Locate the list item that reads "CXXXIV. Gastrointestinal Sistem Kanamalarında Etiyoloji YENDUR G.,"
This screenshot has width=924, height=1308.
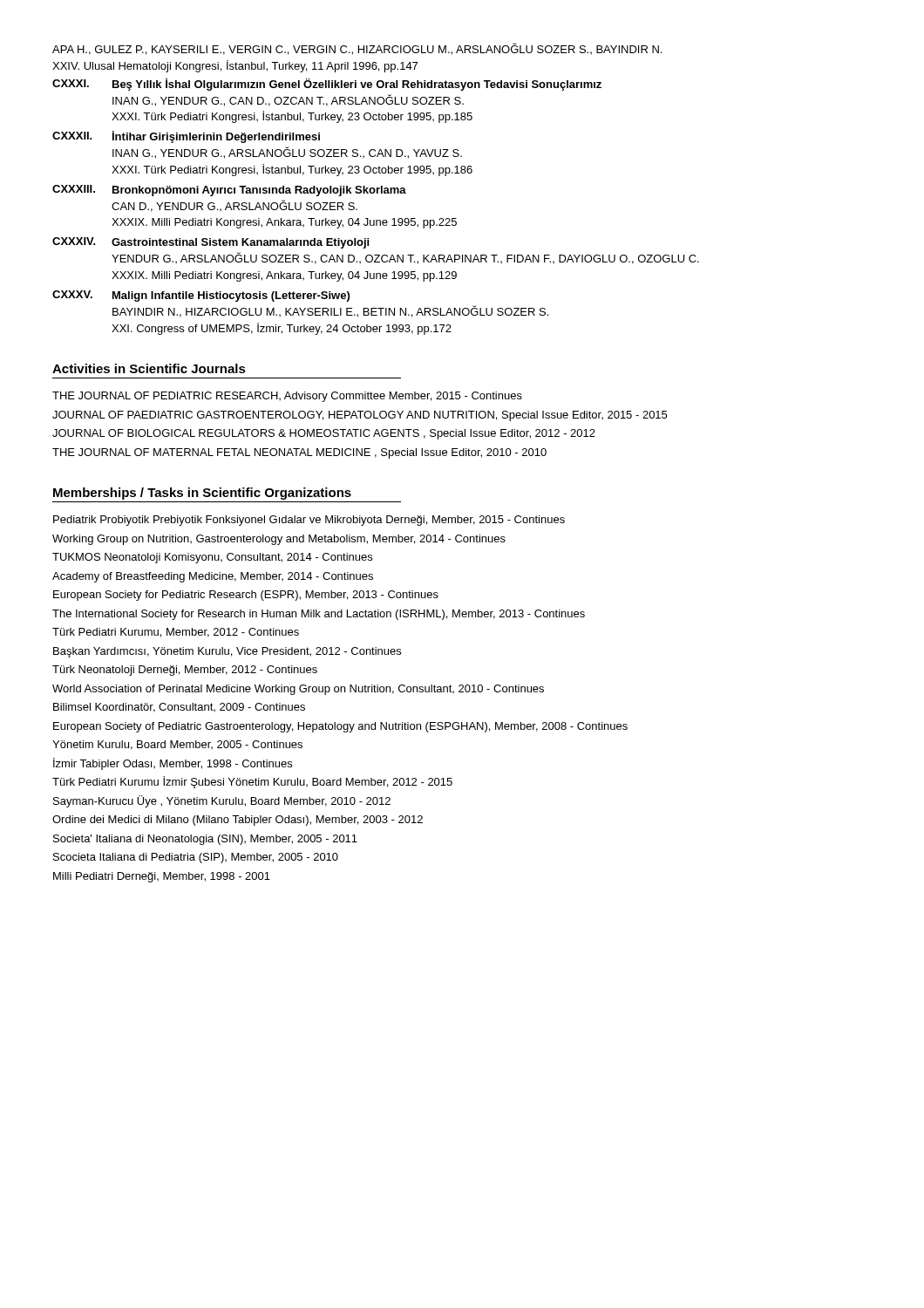(x=376, y=259)
